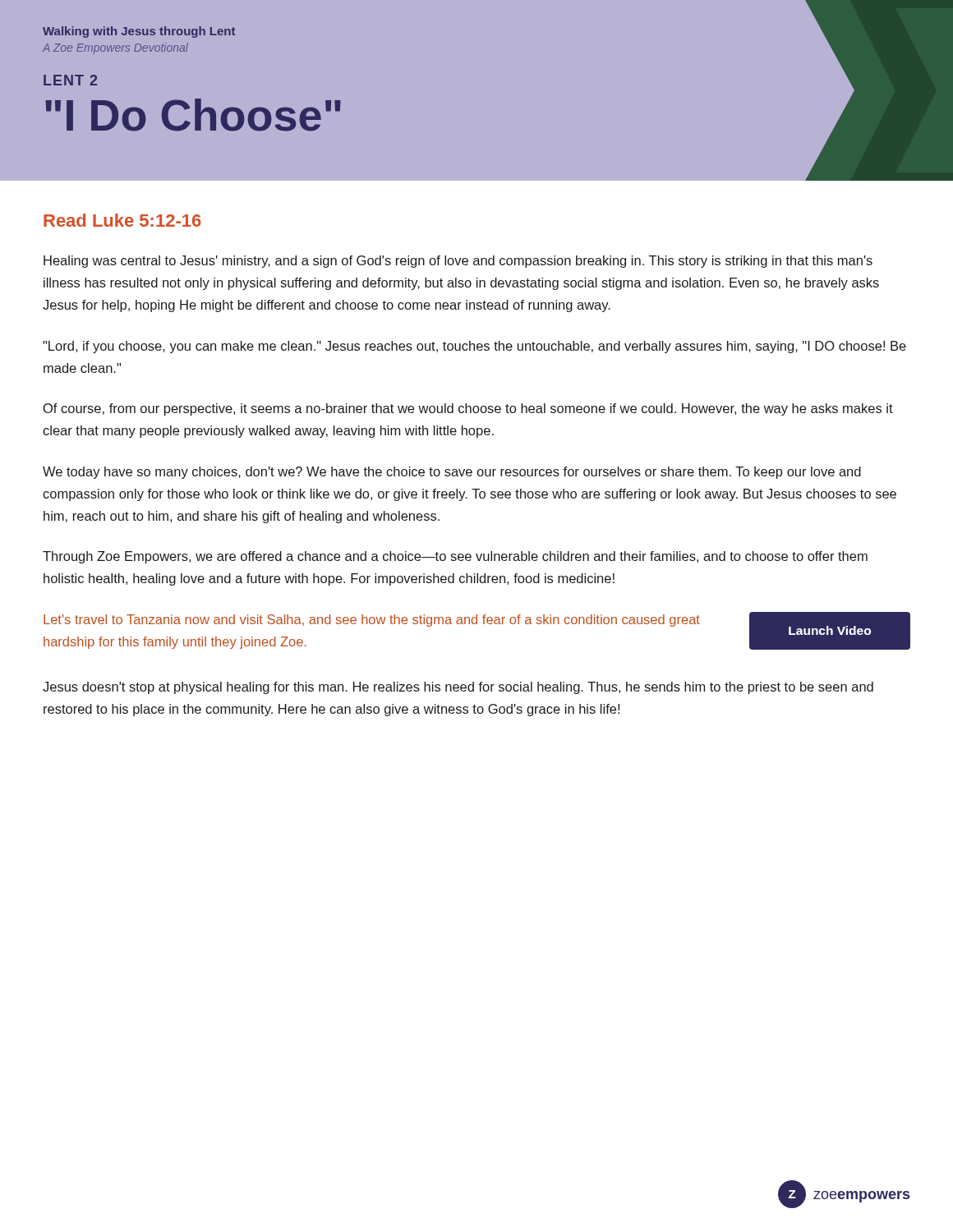Find the block starting ""Lord, if you"

click(x=475, y=357)
